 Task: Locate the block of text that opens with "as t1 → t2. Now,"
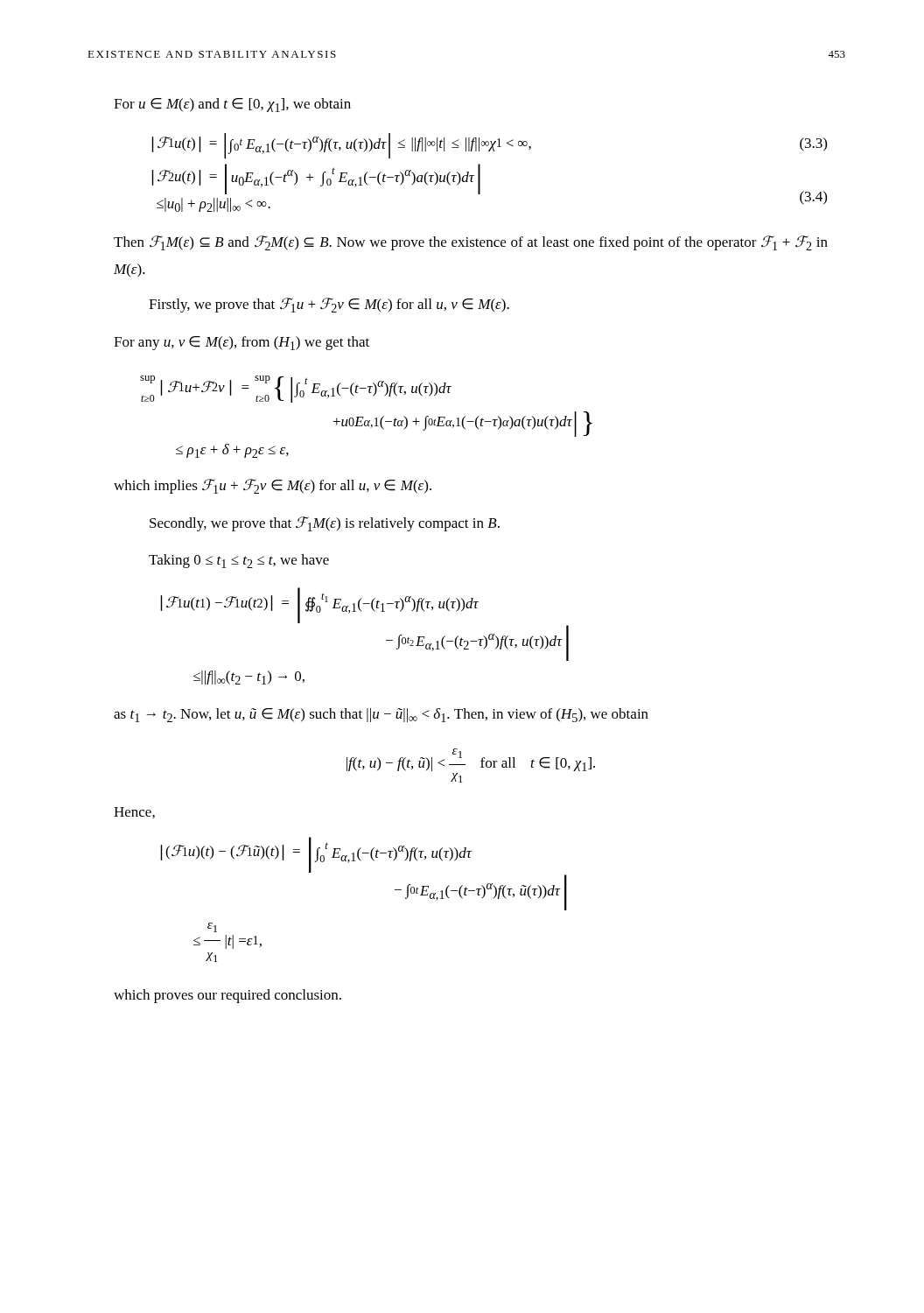pos(381,715)
